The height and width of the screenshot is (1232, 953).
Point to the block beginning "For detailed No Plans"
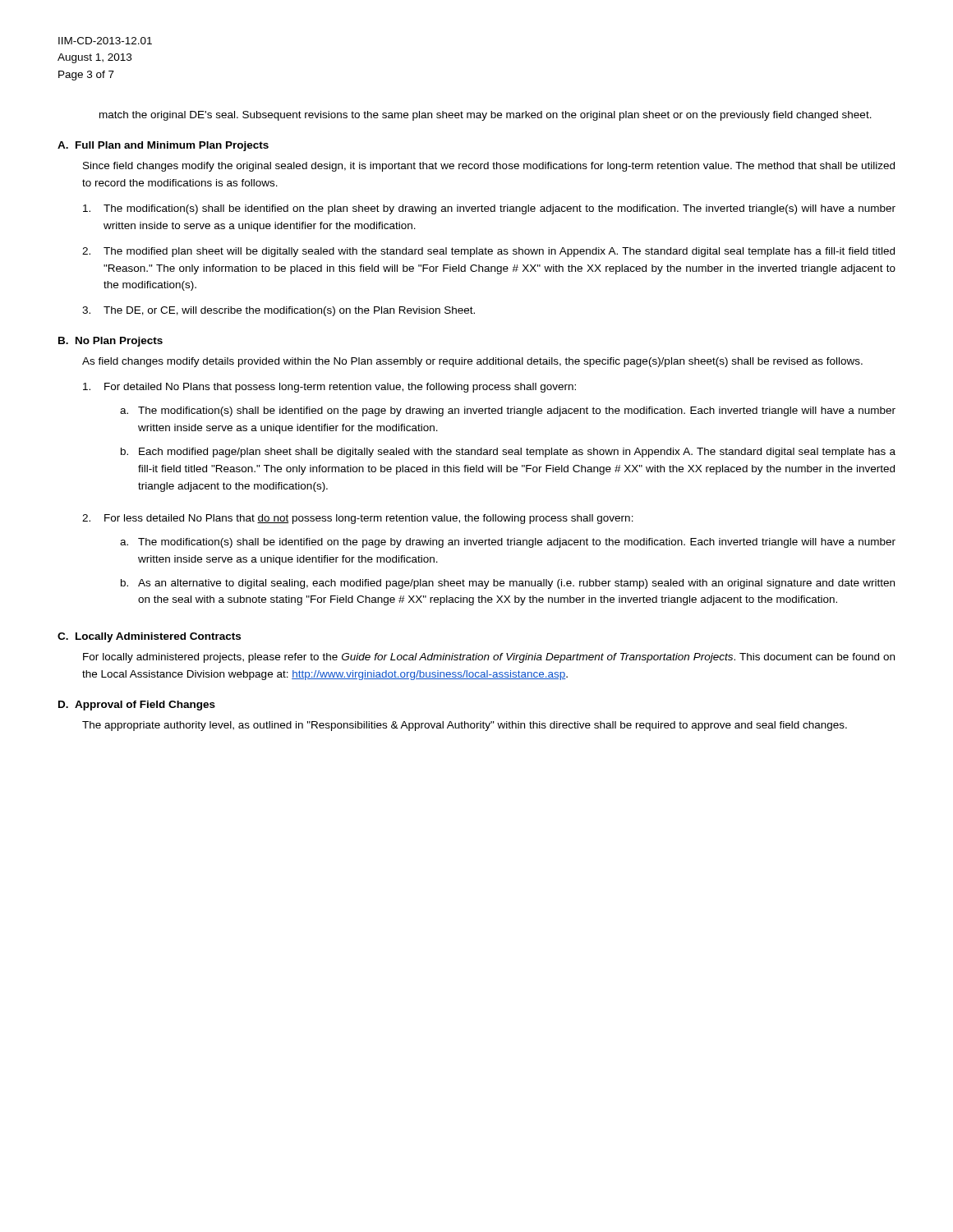click(x=489, y=440)
